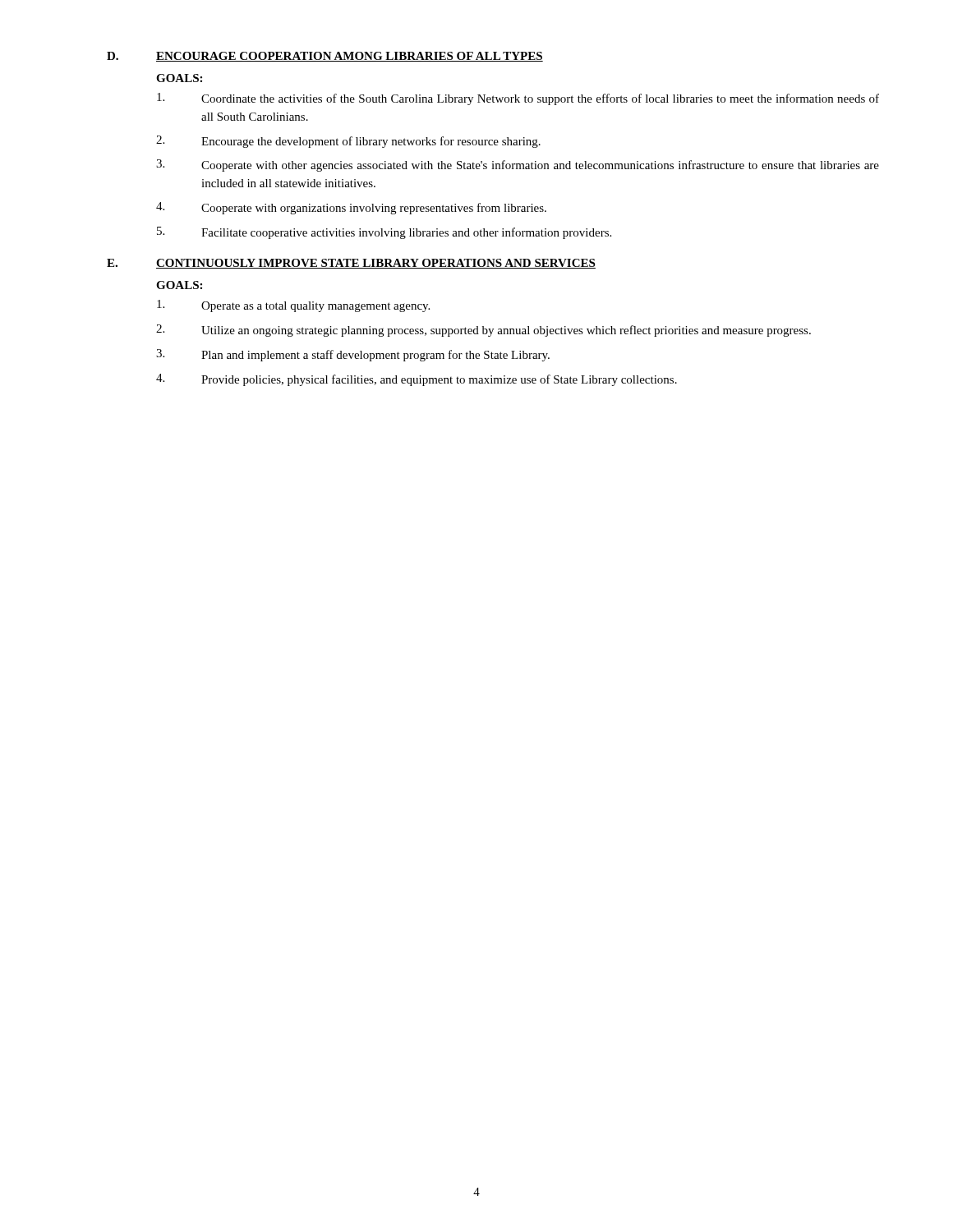The height and width of the screenshot is (1232, 953).
Task: Point to the block beginning "3. Cooperate with other agencies"
Action: pyautogui.click(x=518, y=175)
